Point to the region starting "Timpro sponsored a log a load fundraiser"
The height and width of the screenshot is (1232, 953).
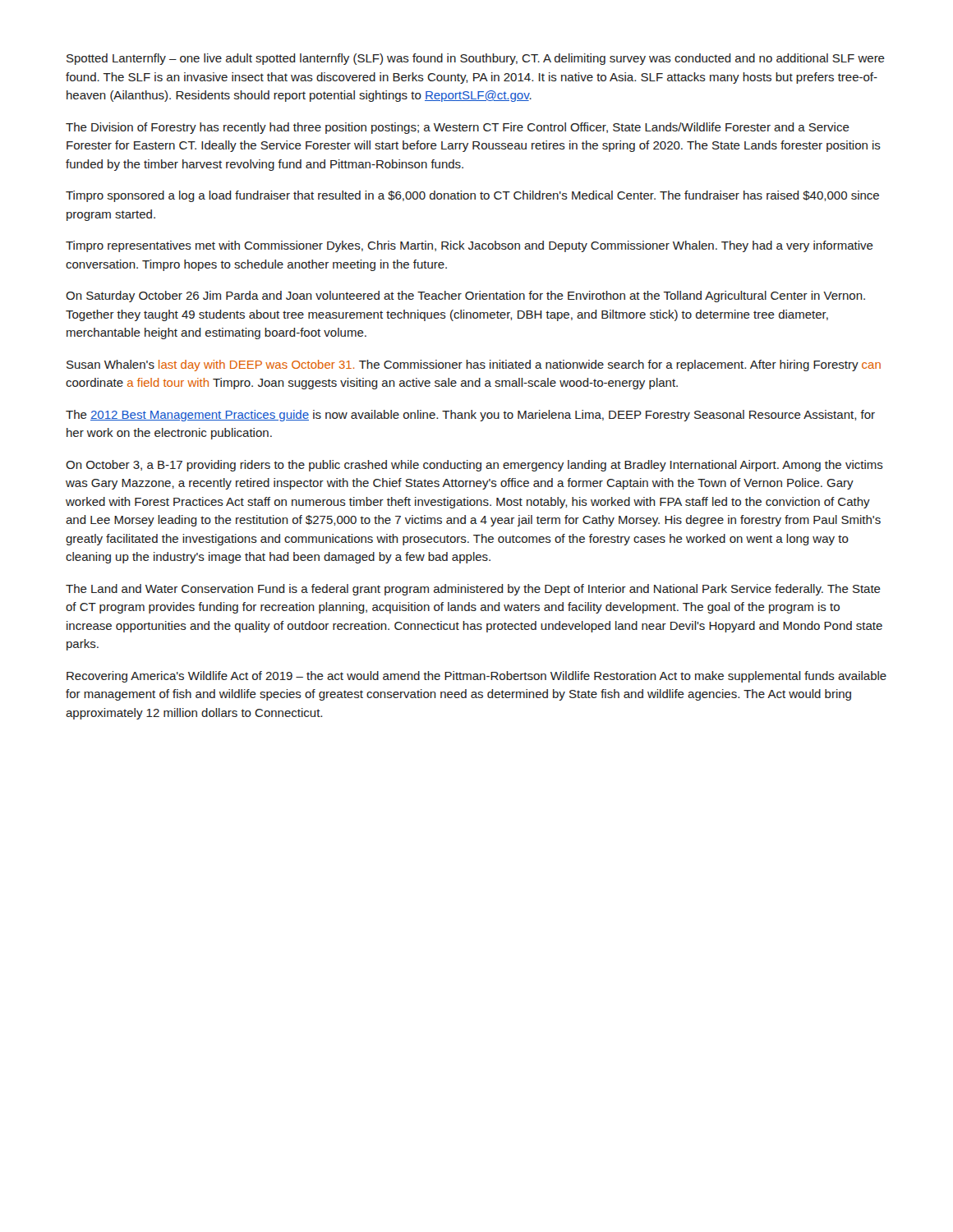pyautogui.click(x=473, y=204)
